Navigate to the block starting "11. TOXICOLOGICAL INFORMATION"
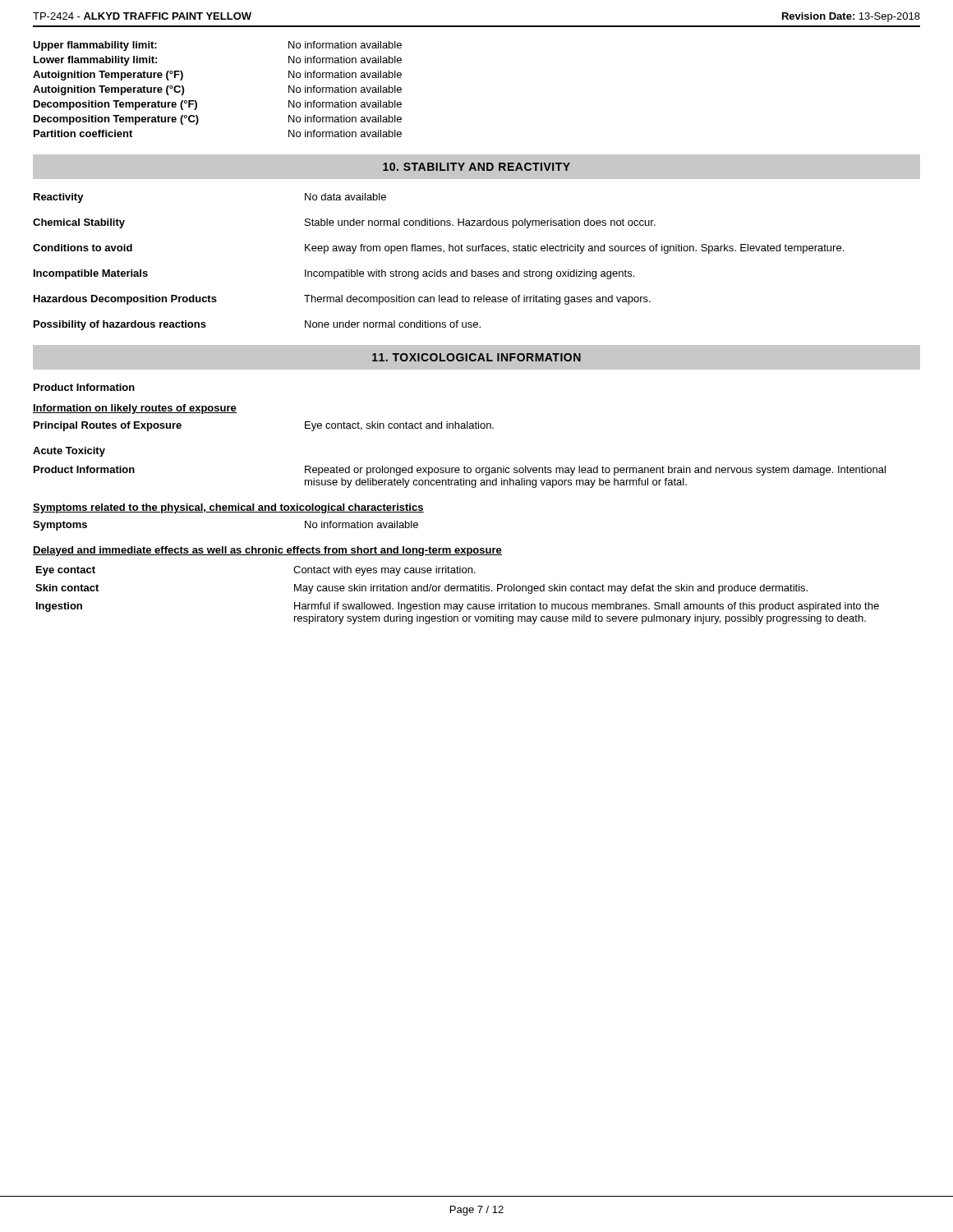Viewport: 953px width, 1232px height. click(476, 357)
